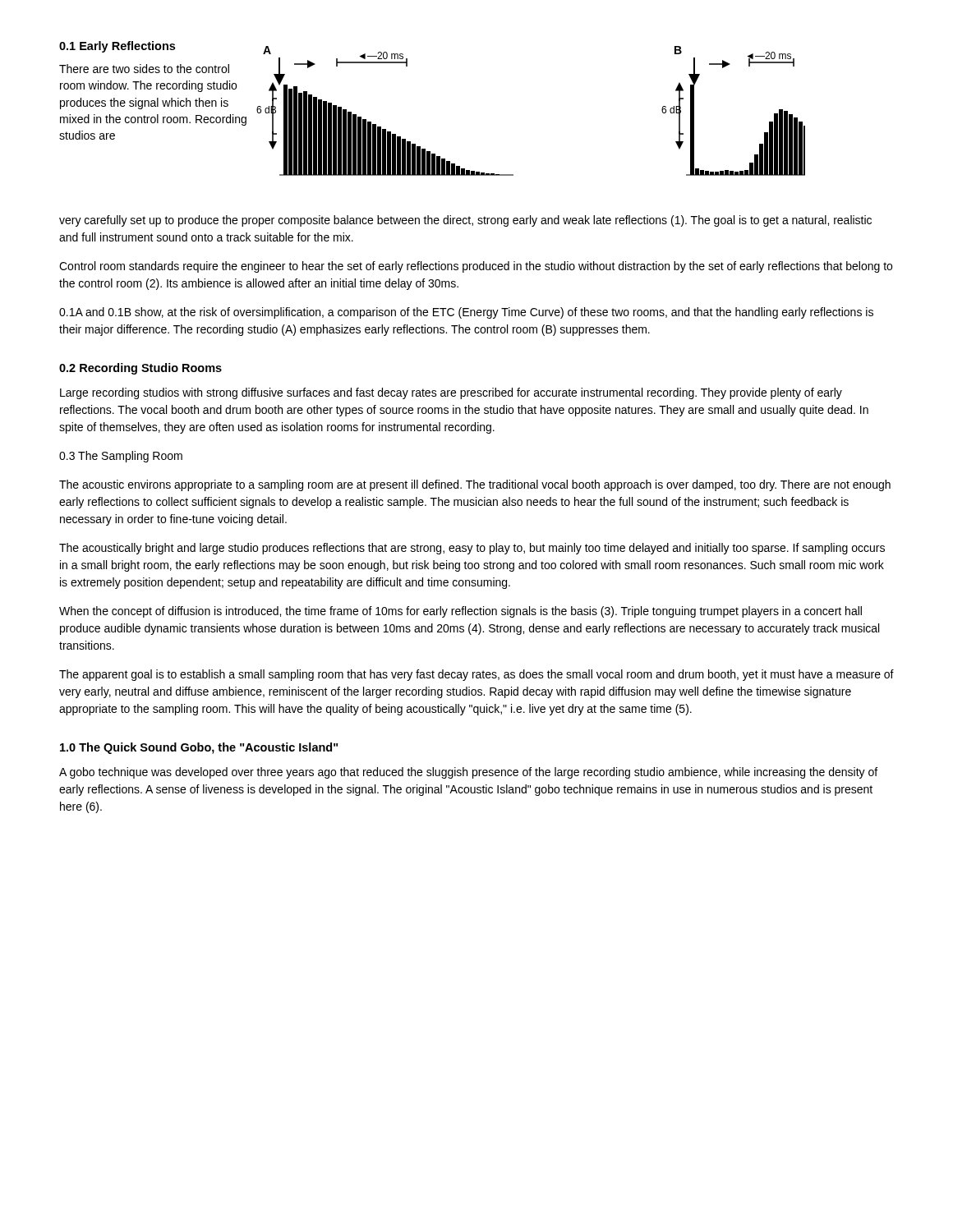Click on the text block starting "very carefully set up to produce the"
Viewport: 953px width, 1232px height.
(466, 229)
